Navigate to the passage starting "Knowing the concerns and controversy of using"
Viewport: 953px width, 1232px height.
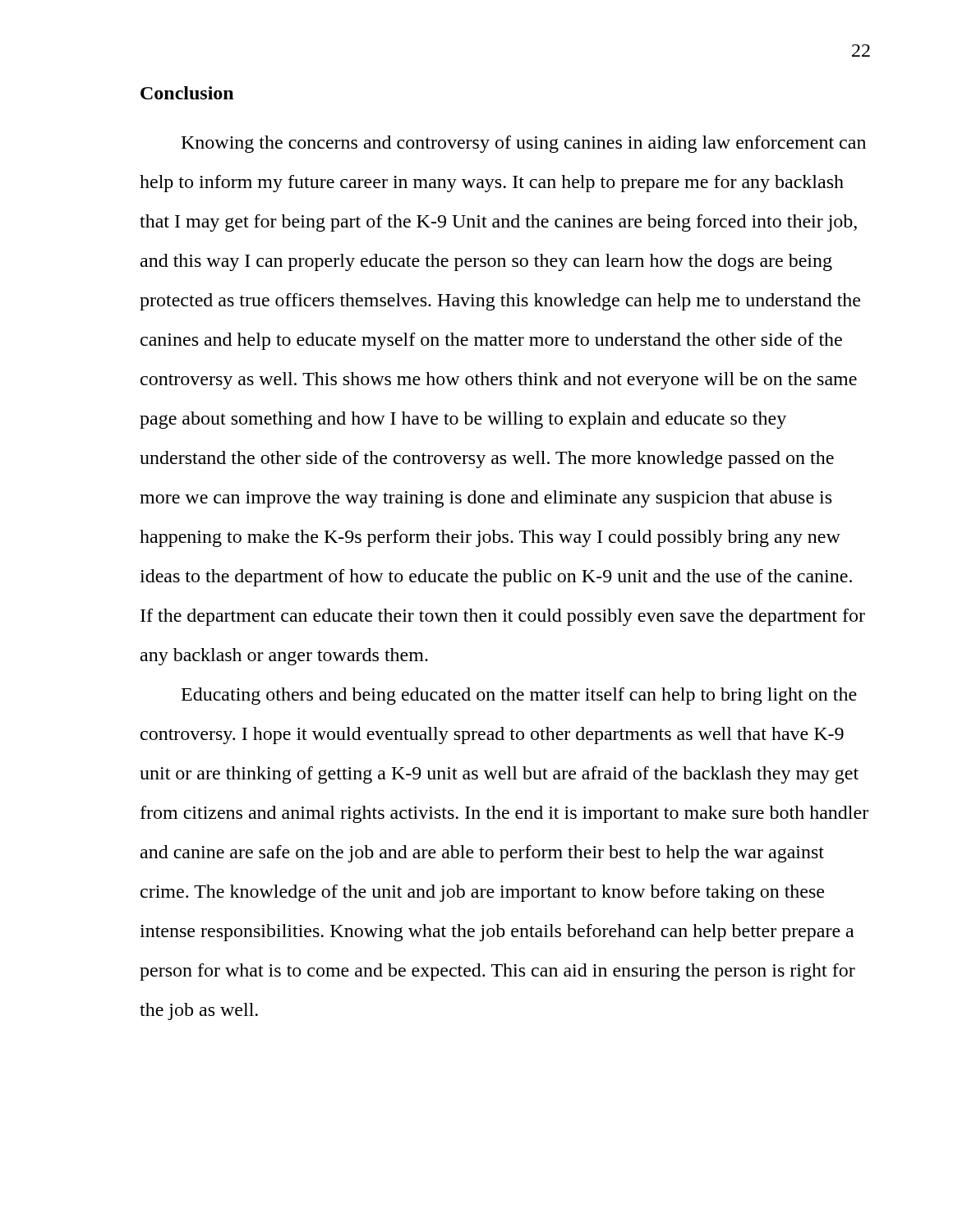pyautogui.click(x=524, y=144)
